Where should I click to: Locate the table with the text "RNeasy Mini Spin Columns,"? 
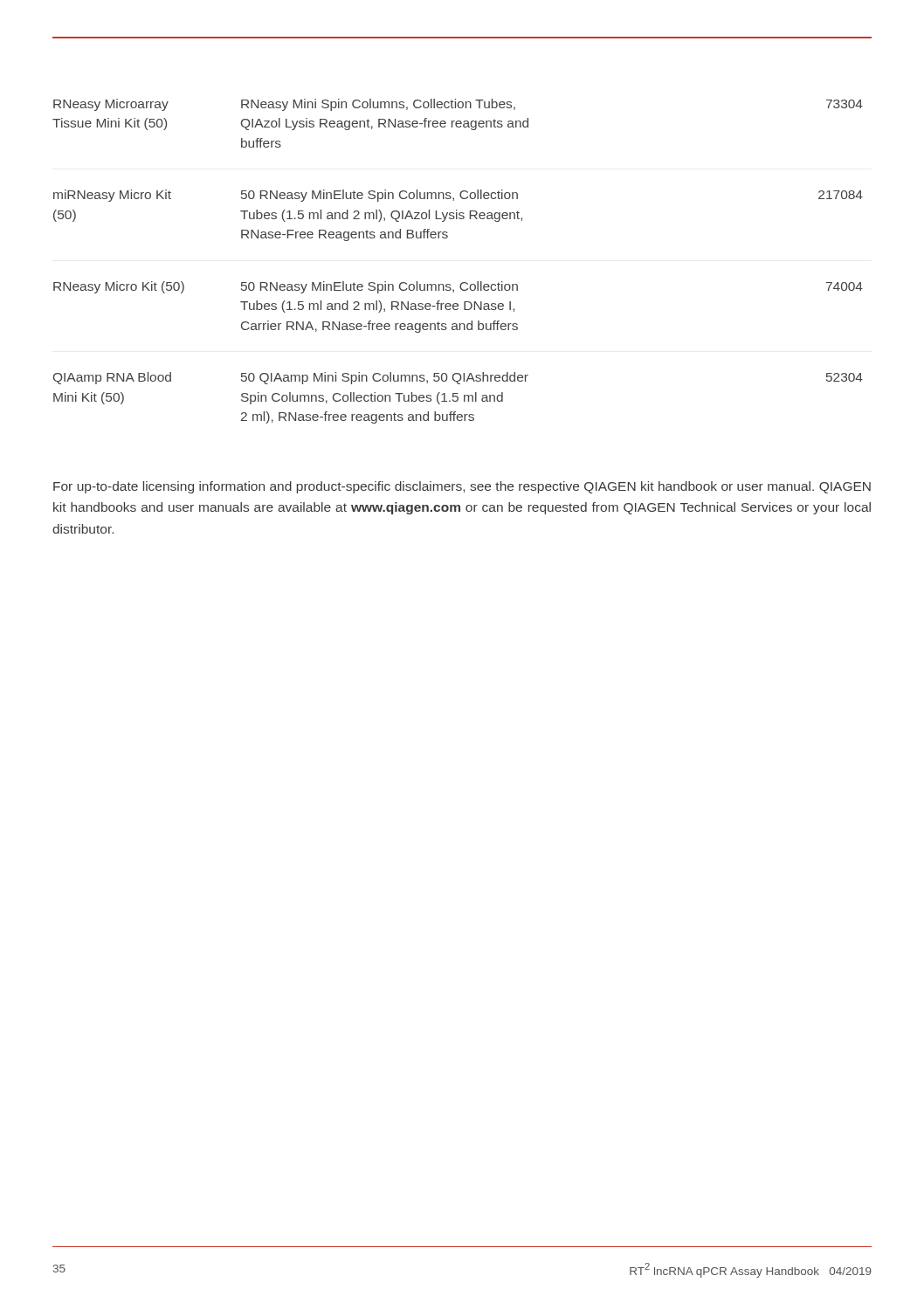(x=462, y=261)
